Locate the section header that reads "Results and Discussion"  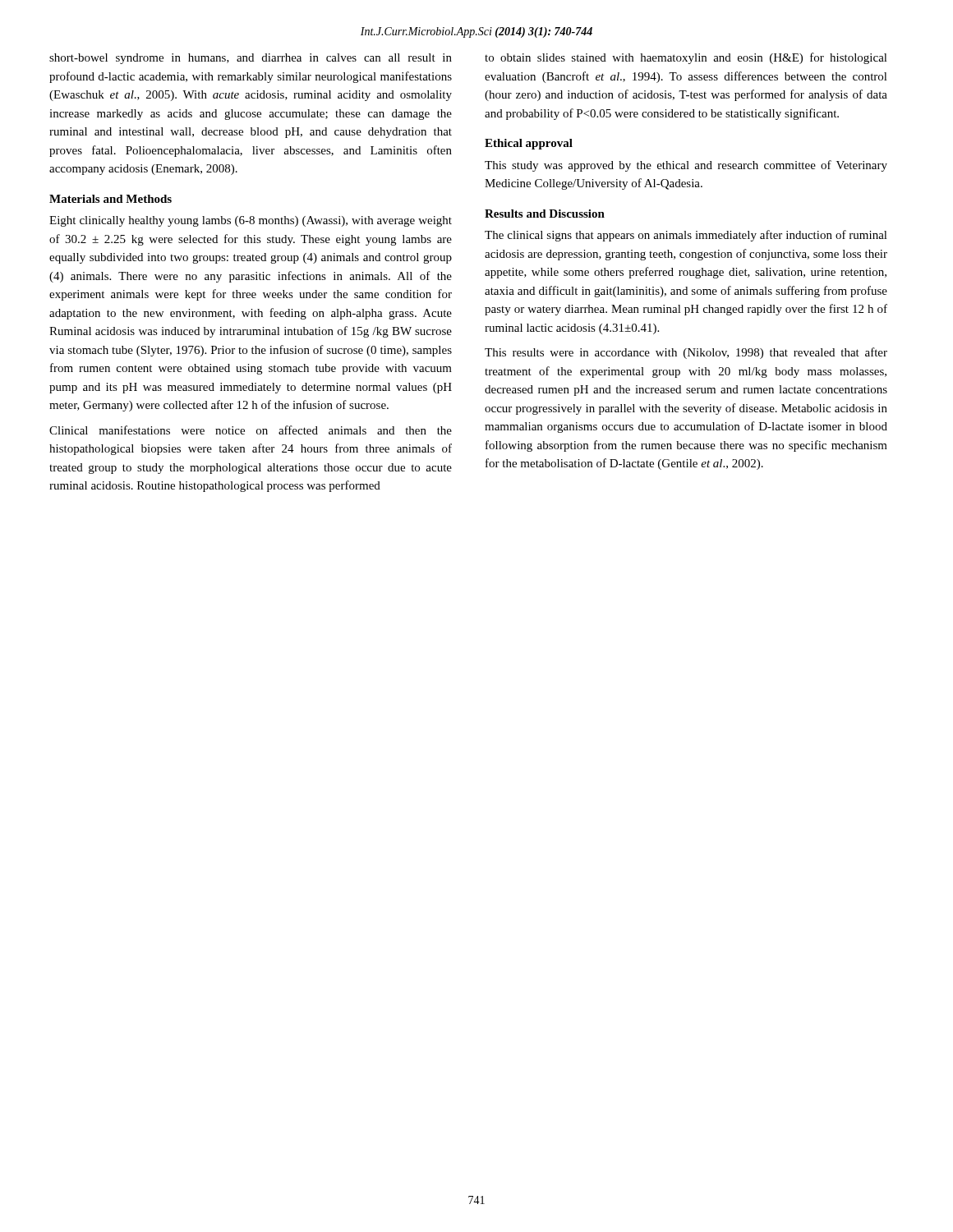545,213
